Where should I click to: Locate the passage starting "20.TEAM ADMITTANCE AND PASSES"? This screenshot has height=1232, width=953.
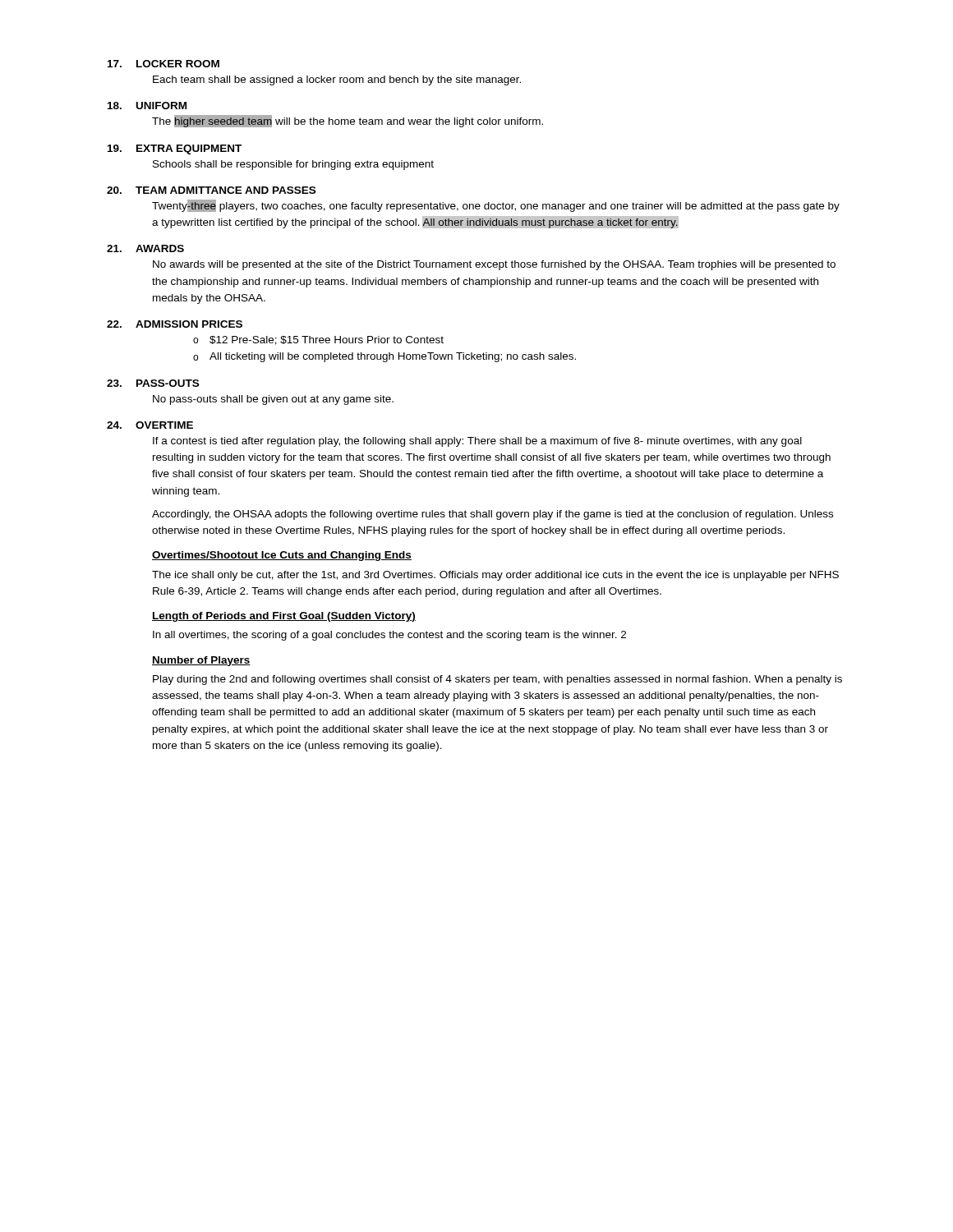[211, 190]
